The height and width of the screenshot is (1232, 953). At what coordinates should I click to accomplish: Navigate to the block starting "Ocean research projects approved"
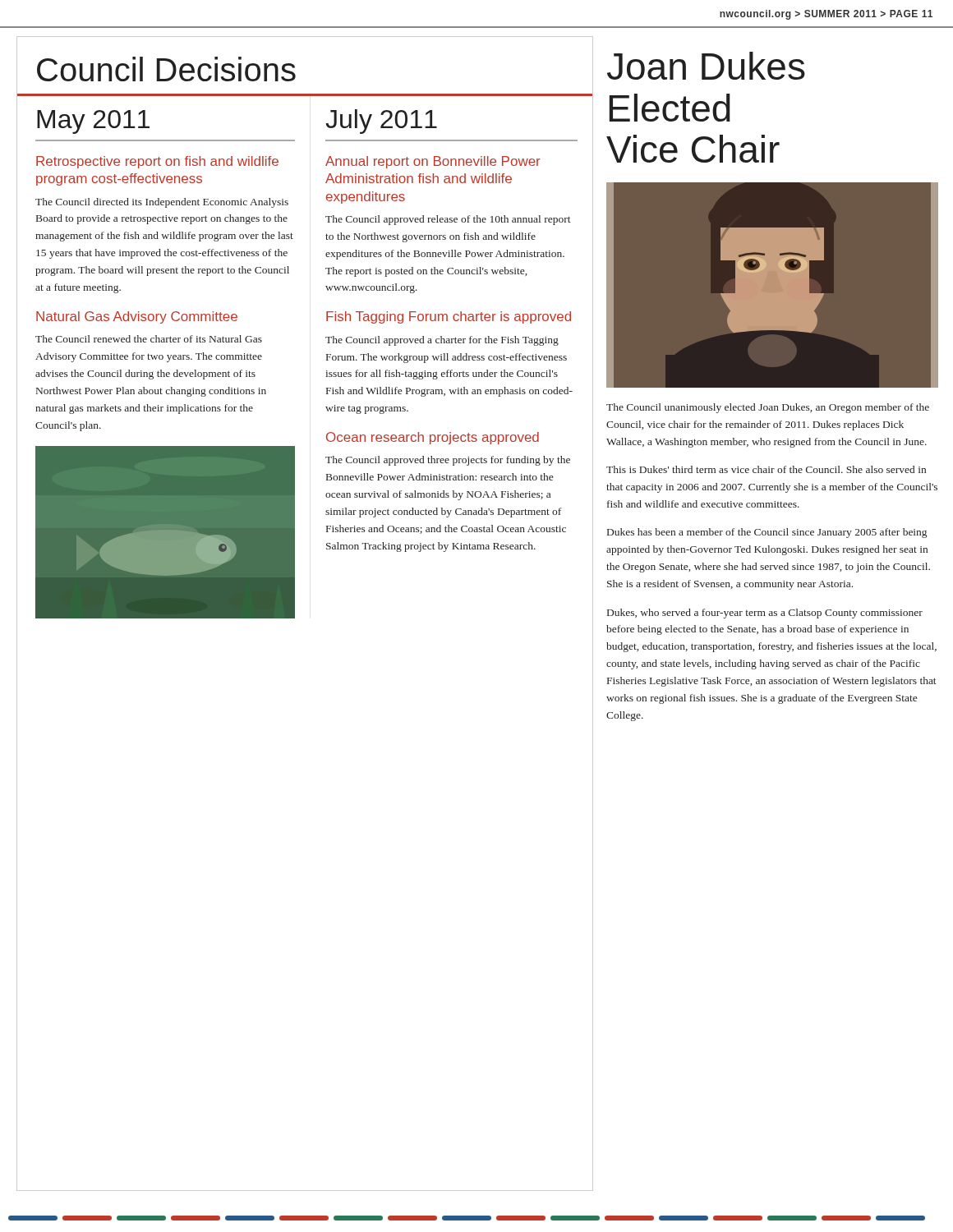coord(432,438)
